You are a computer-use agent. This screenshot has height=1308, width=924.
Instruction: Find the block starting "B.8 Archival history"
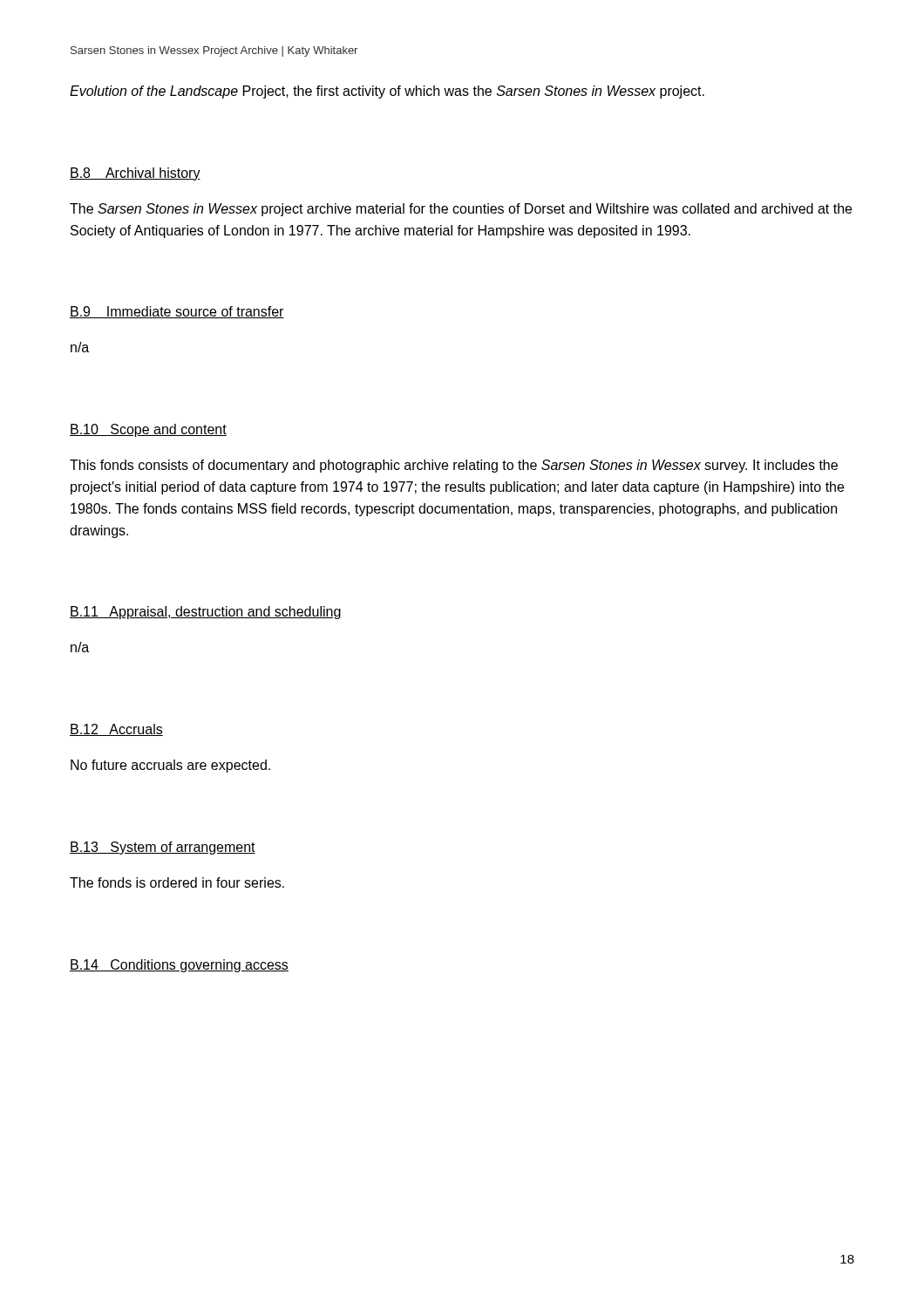pyautogui.click(x=135, y=173)
